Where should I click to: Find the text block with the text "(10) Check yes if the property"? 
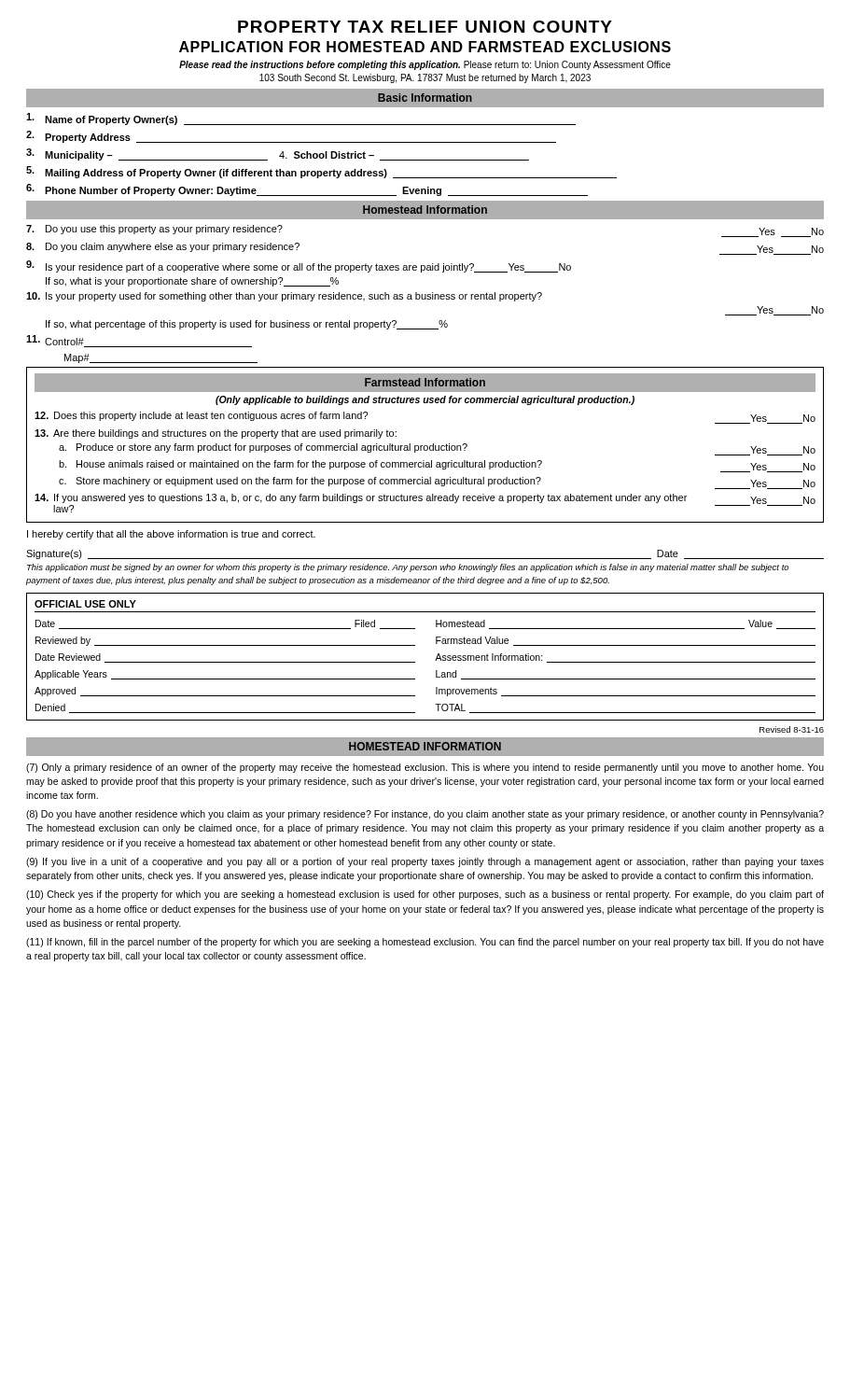pos(425,909)
